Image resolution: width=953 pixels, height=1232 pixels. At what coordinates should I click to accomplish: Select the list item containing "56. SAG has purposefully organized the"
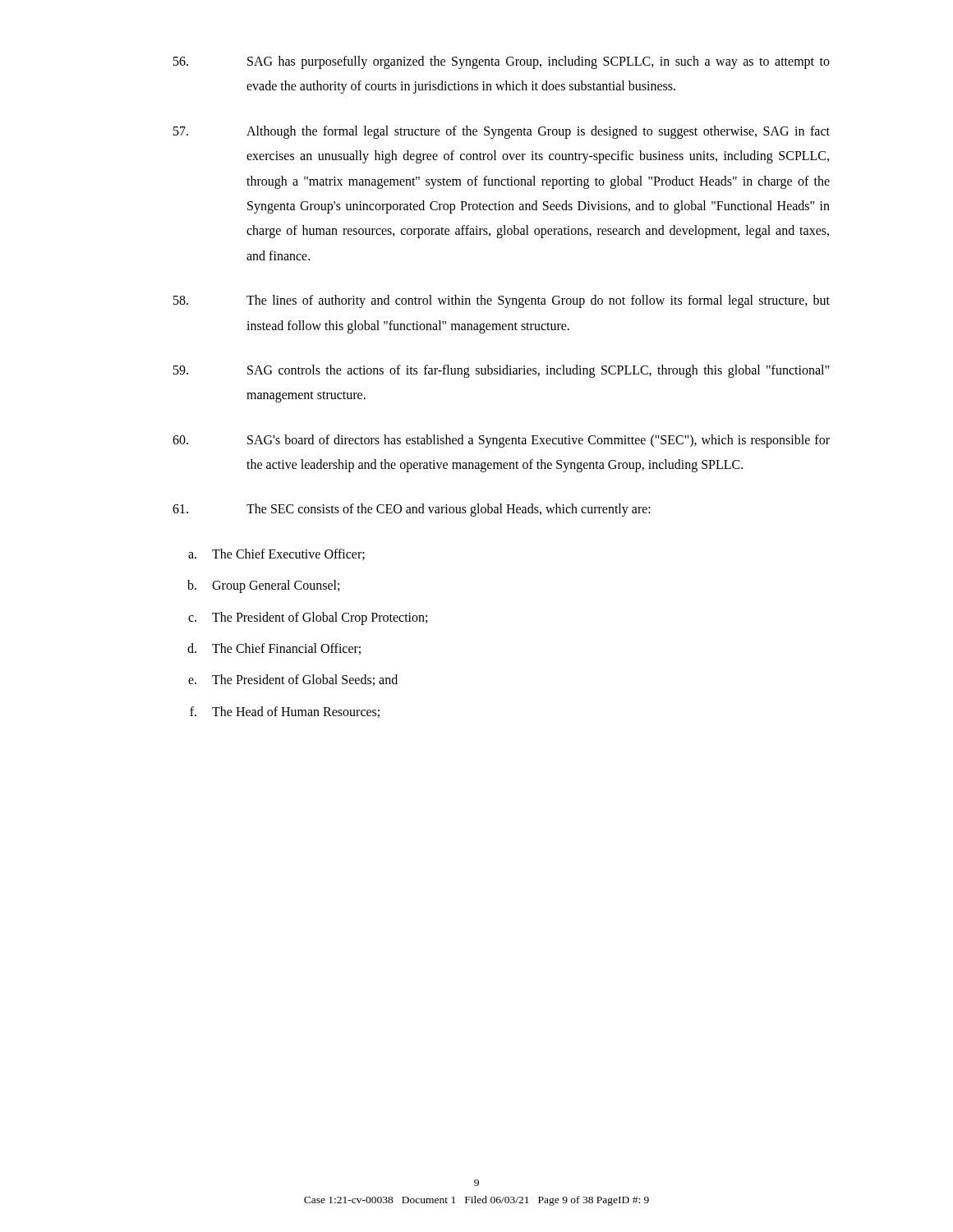pyautogui.click(x=476, y=74)
